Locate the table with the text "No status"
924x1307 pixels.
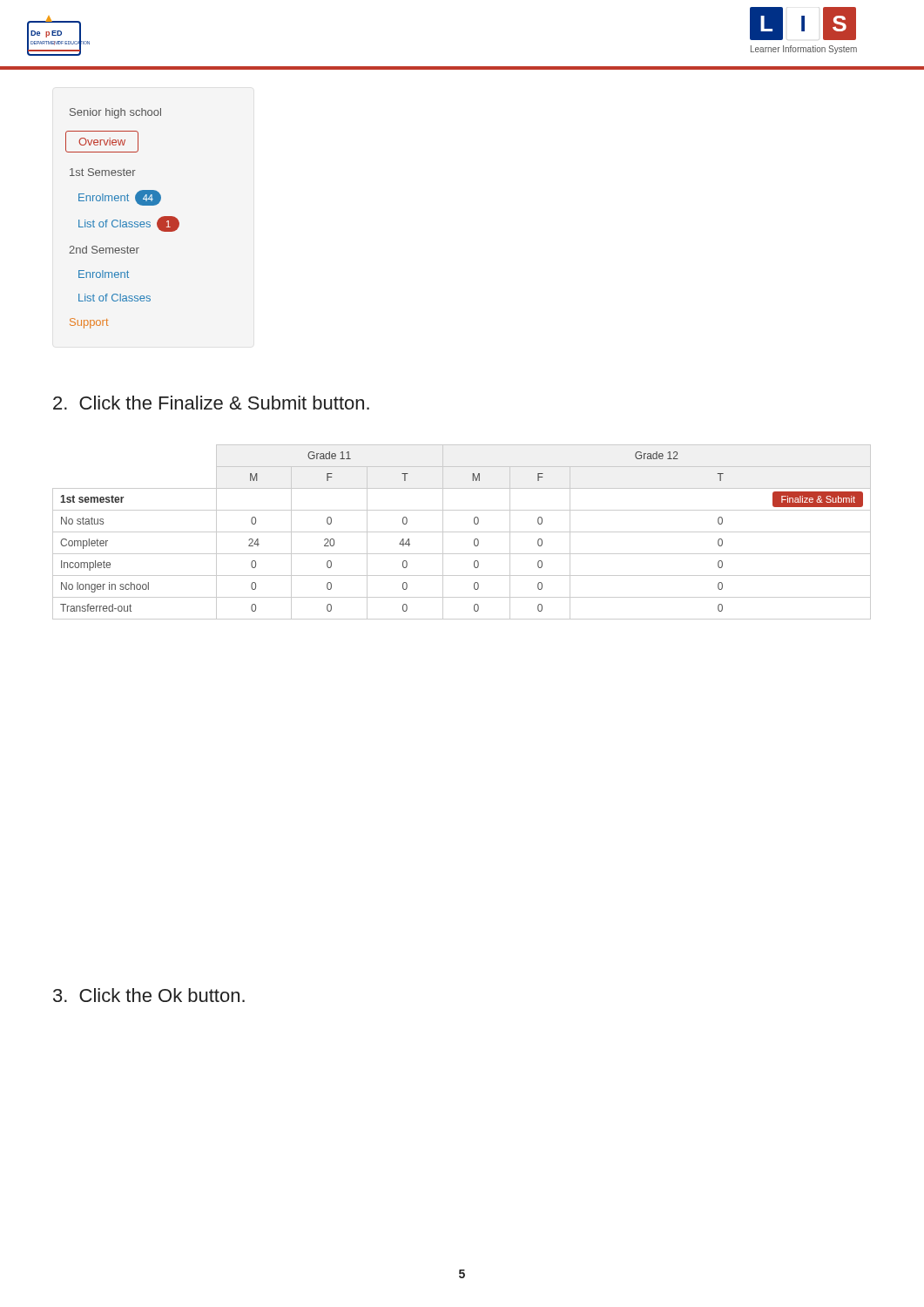tap(462, 532)
